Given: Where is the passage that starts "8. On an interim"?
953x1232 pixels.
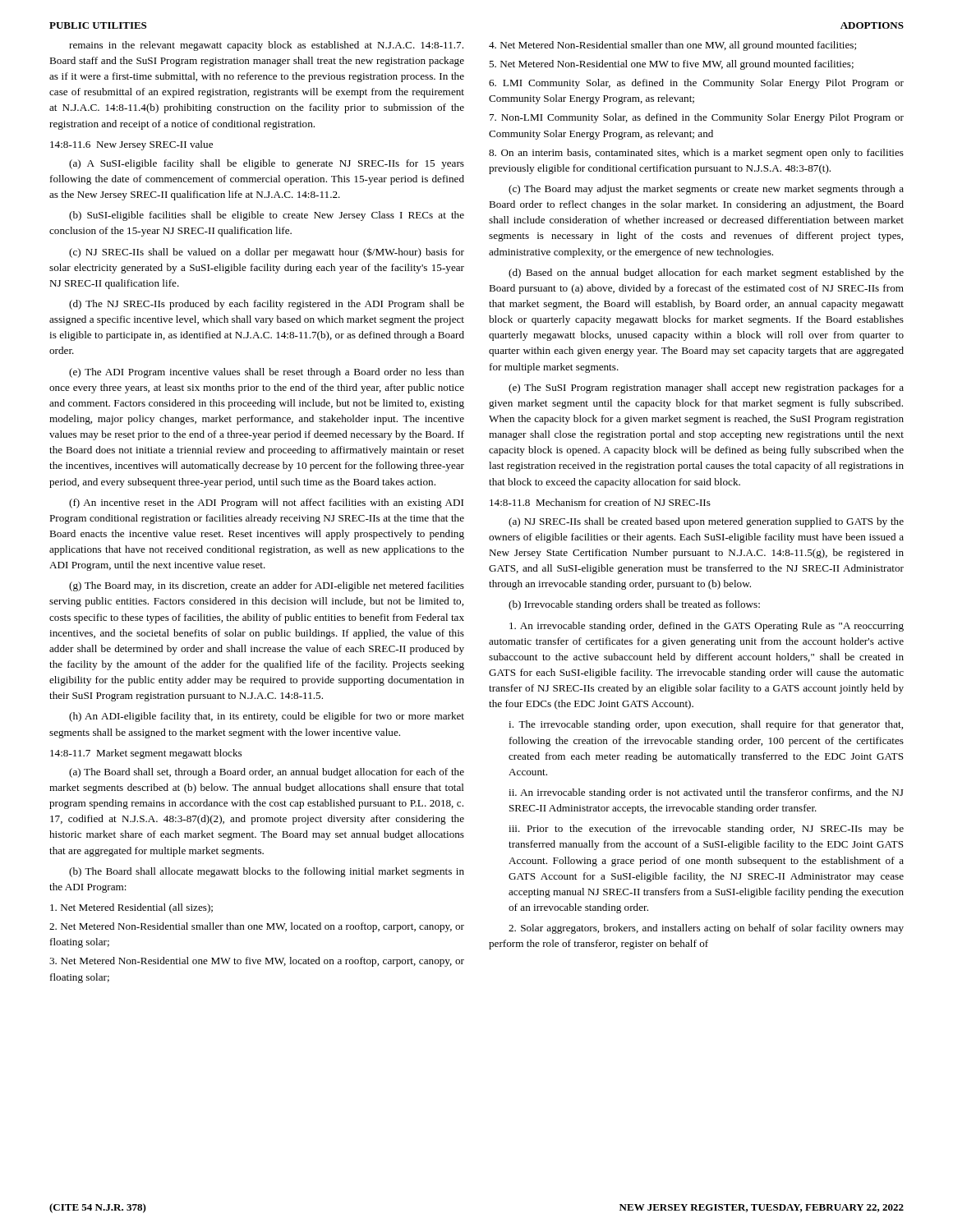Looking at the screenshot, I should (x=696, y=160).
